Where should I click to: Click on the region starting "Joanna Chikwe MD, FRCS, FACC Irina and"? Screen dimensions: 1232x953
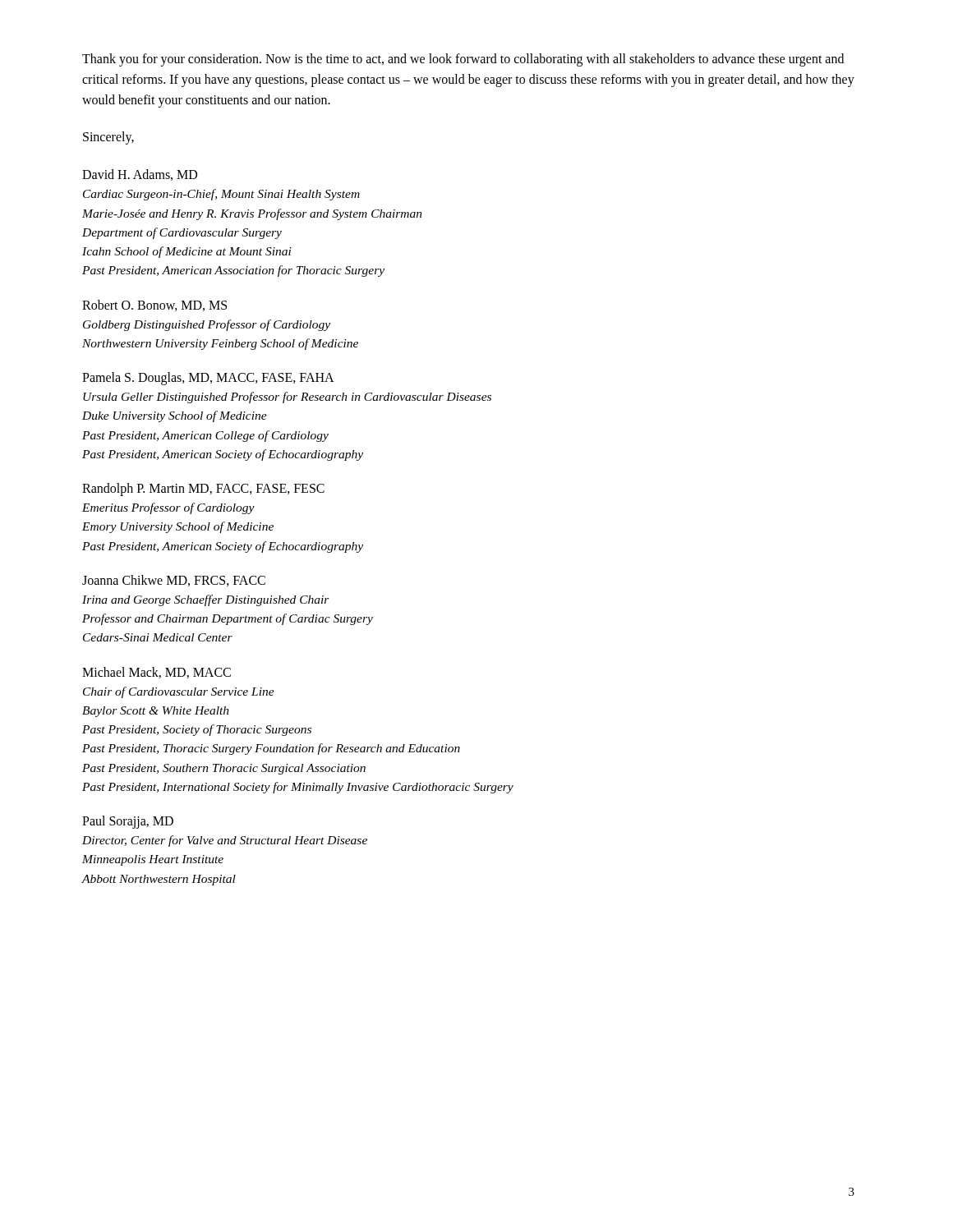tap(174, 581)
